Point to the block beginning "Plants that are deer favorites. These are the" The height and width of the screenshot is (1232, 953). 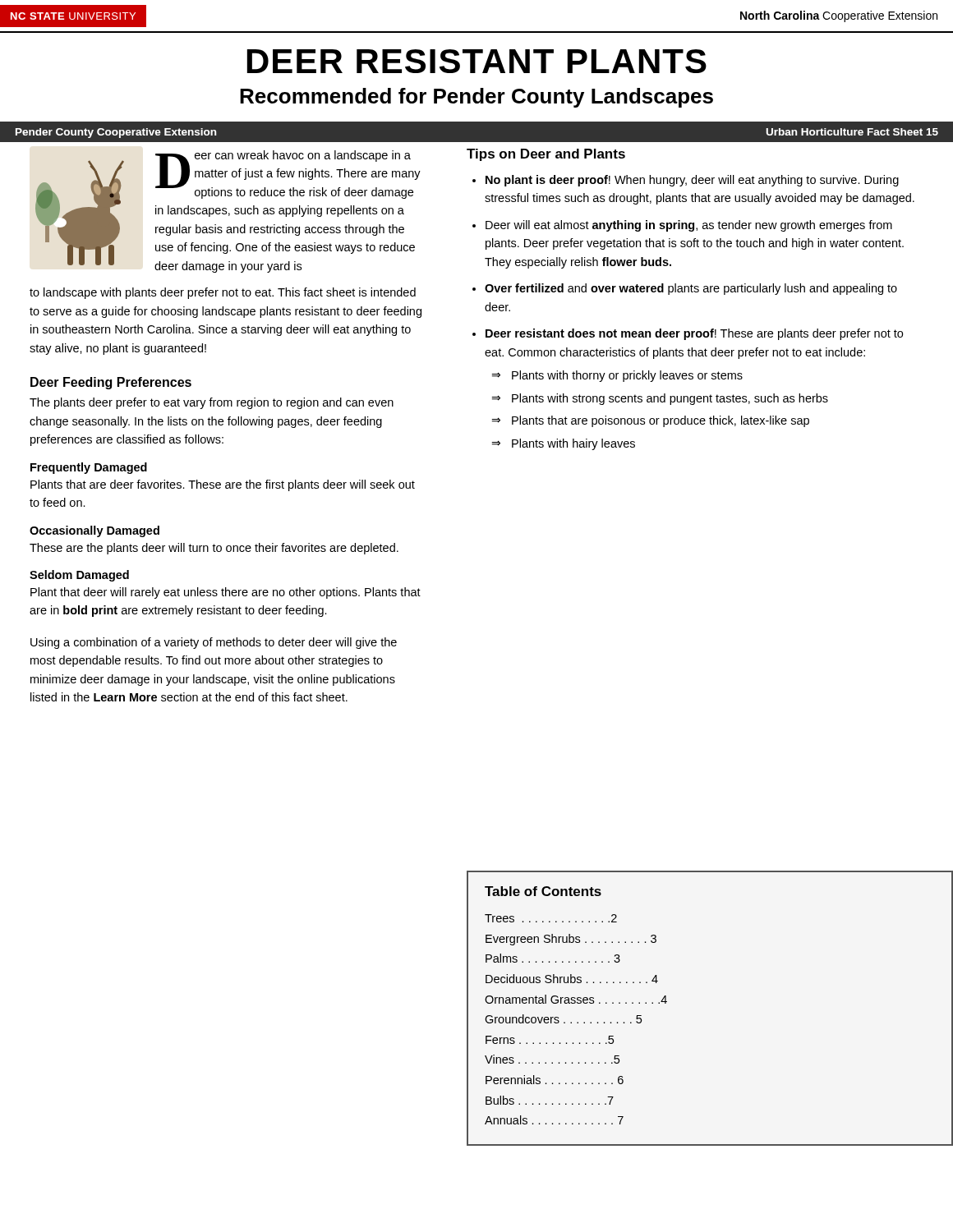[x=222, y=493]
